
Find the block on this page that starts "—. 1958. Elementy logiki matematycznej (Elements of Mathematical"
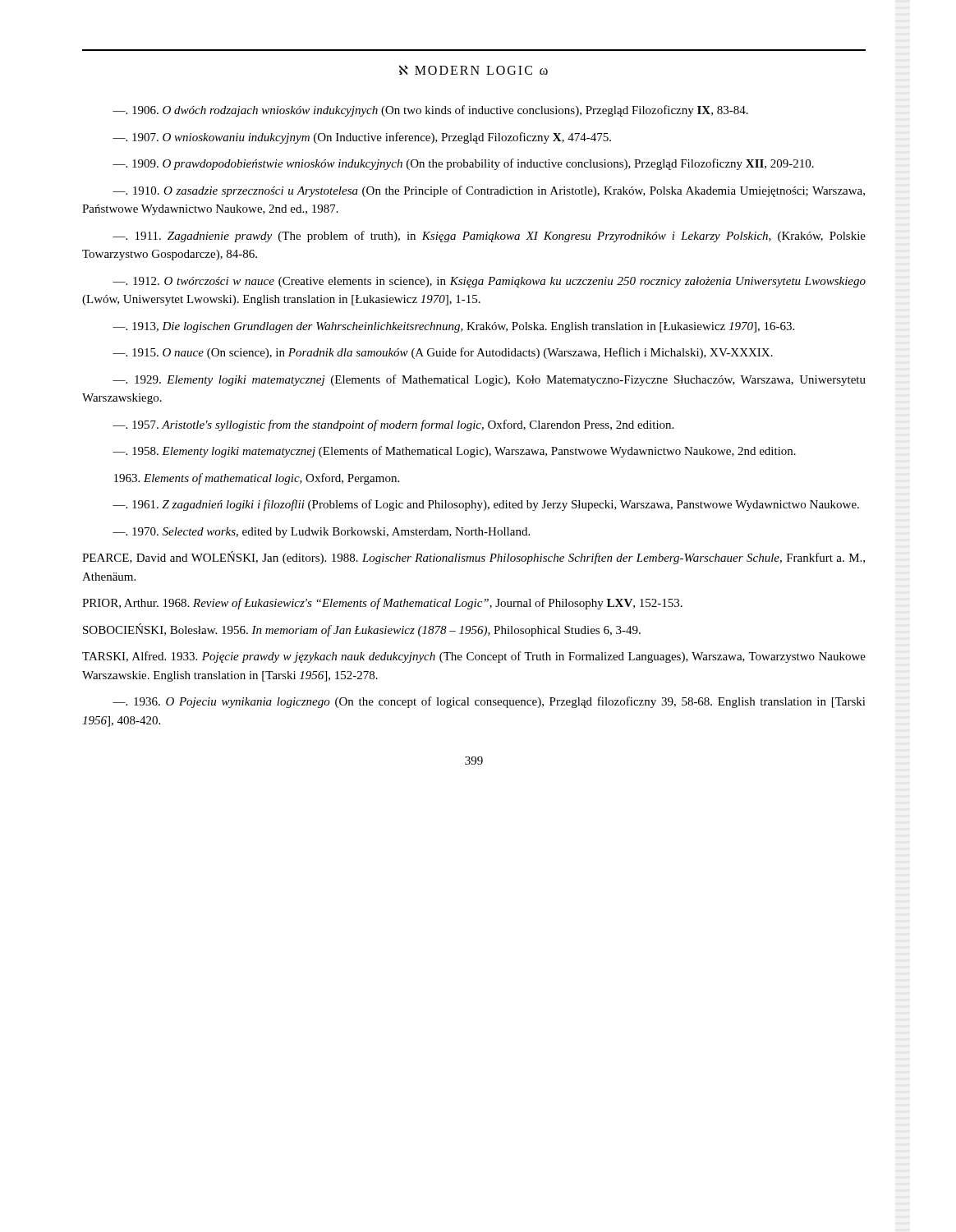455,451
